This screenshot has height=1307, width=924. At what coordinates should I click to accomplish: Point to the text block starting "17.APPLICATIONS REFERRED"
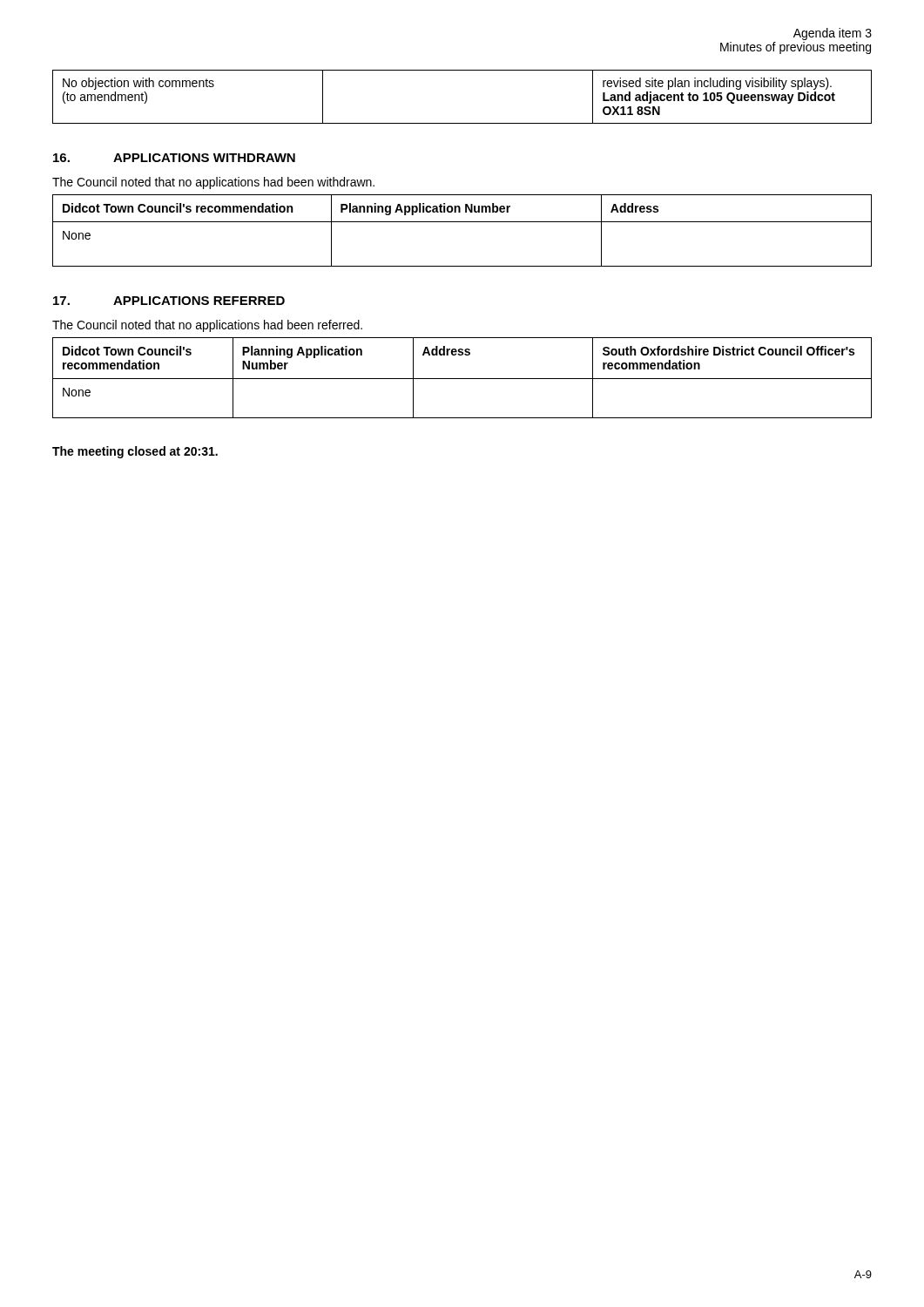[169, 300]
